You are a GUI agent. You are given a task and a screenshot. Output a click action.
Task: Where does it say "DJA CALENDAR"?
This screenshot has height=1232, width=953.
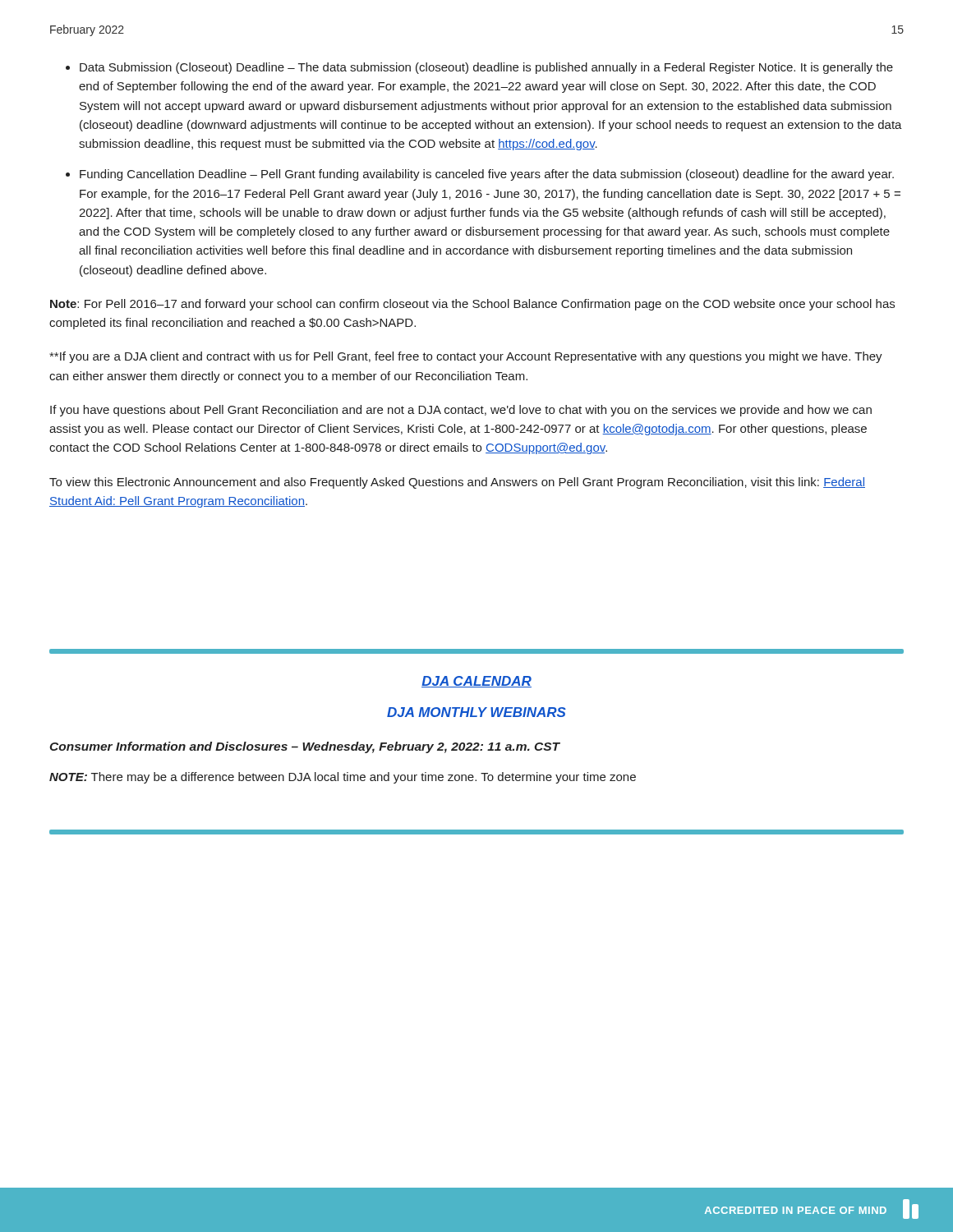point(476,681)
